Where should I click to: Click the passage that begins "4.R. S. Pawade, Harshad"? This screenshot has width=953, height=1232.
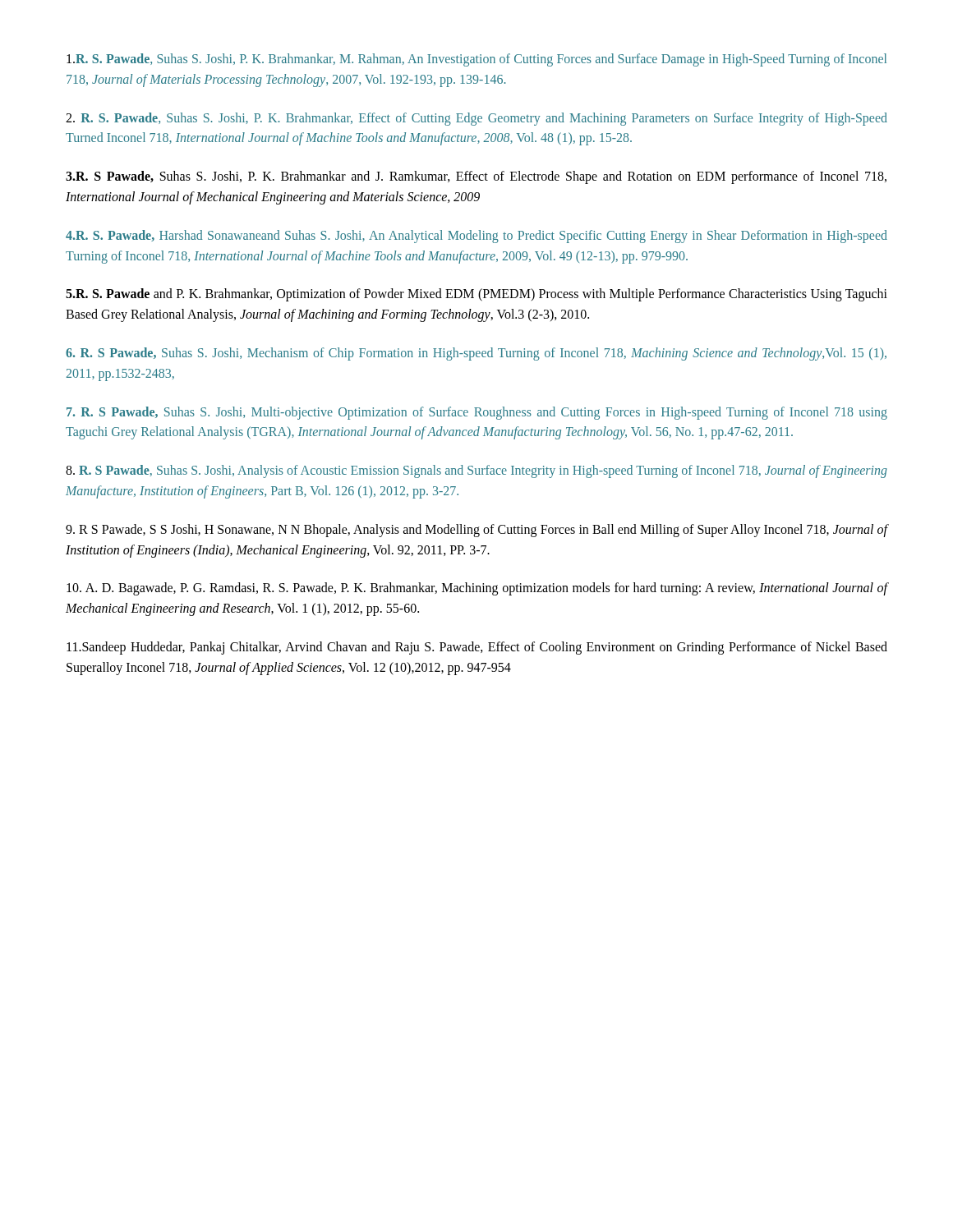(x=476, y=245)
